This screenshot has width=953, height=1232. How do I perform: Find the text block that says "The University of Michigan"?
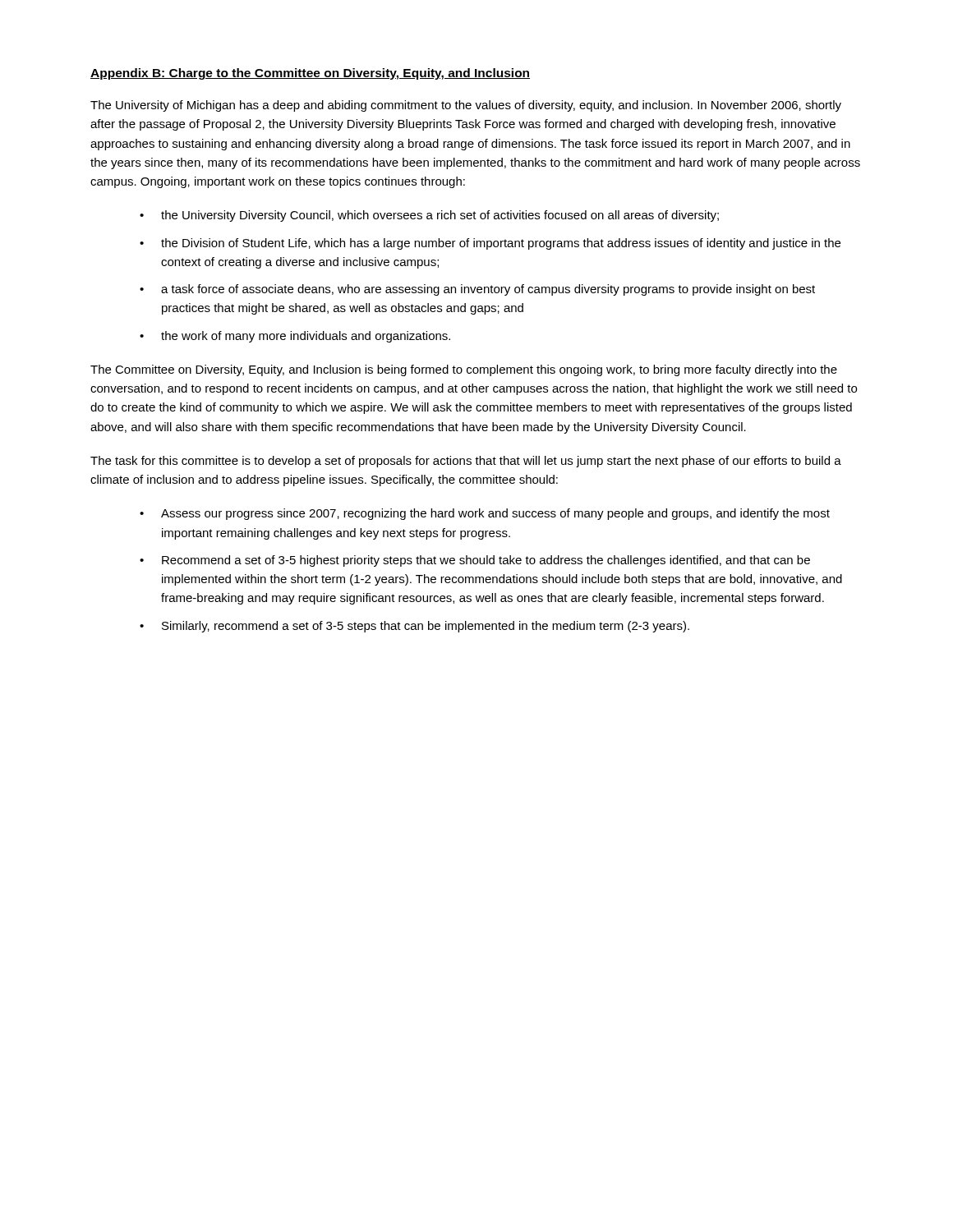(475, 143)
